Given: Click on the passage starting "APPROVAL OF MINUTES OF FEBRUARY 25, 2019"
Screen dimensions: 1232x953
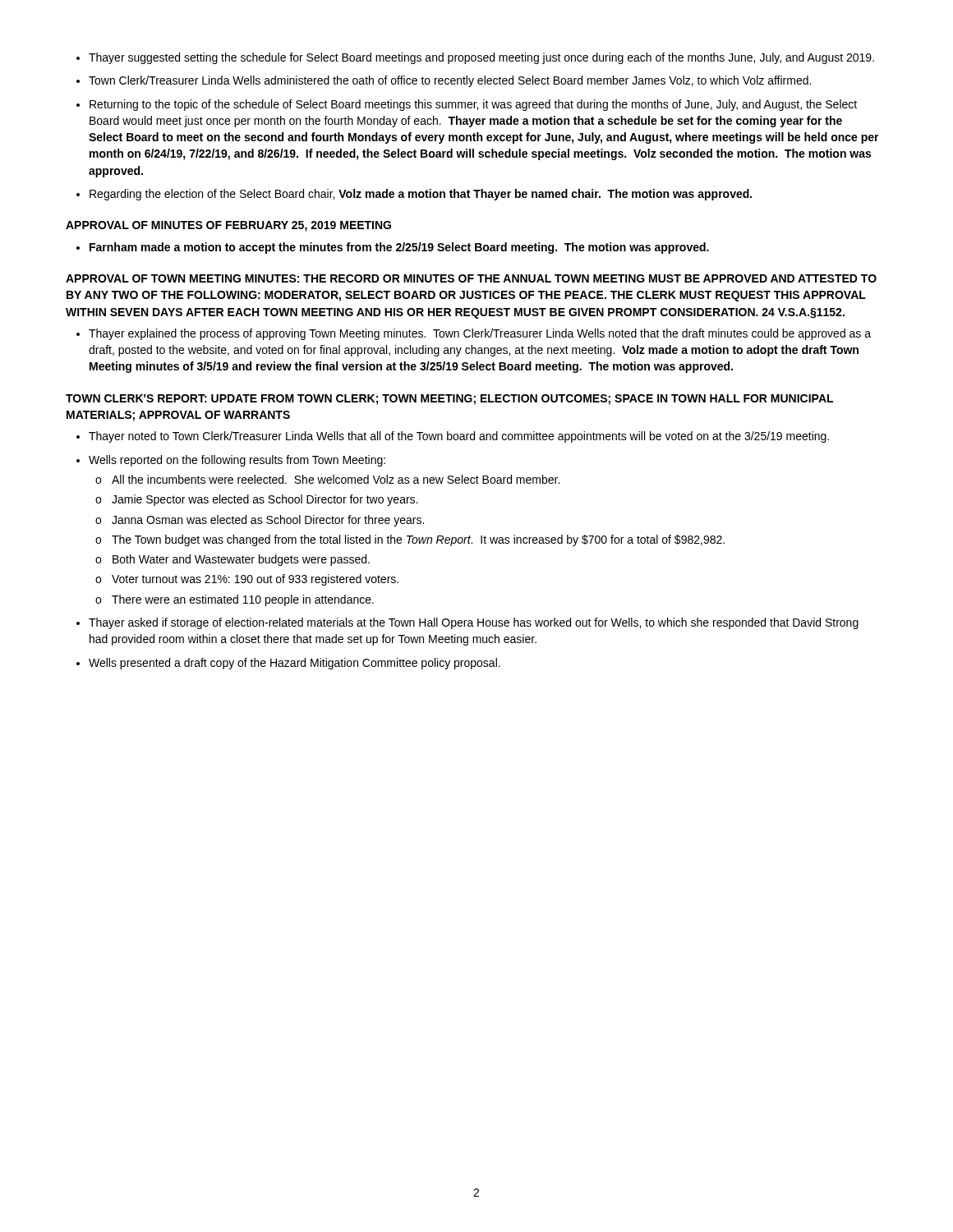Looking at the screenshot, I should pyautogui.click(x=229, y=225).
